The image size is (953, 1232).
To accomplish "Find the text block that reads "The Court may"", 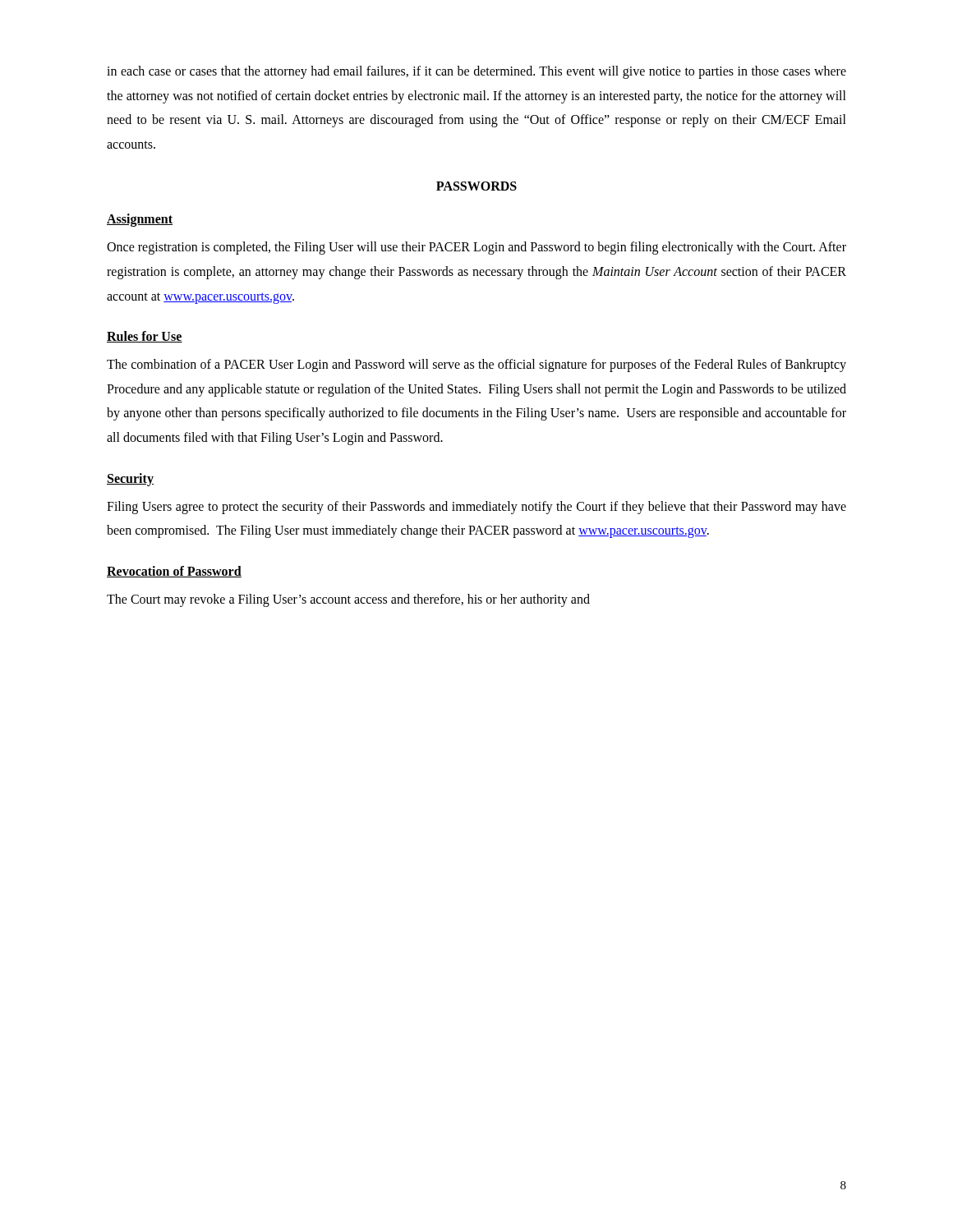I will [348, 599].
